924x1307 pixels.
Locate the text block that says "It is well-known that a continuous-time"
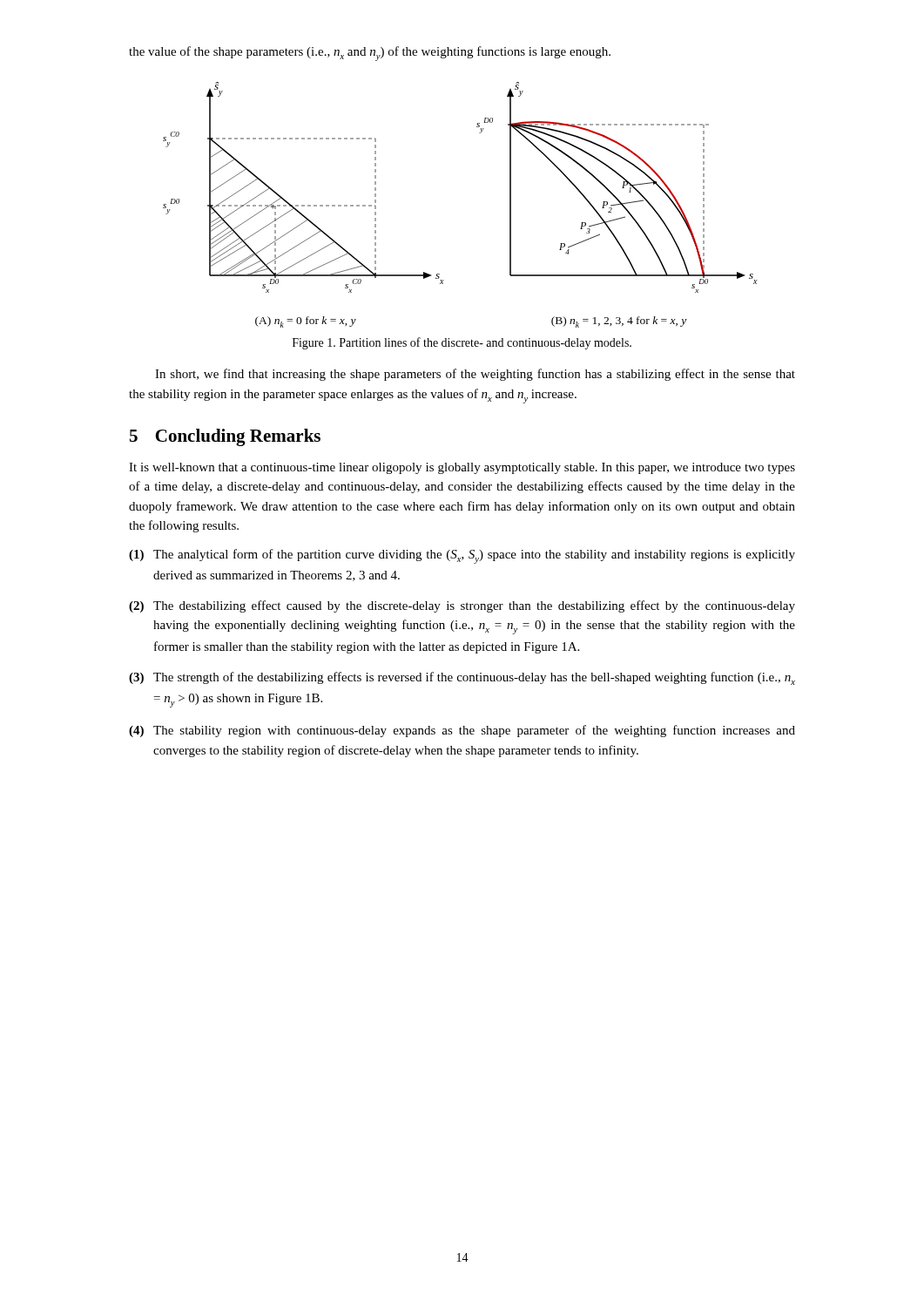[462, 496]
